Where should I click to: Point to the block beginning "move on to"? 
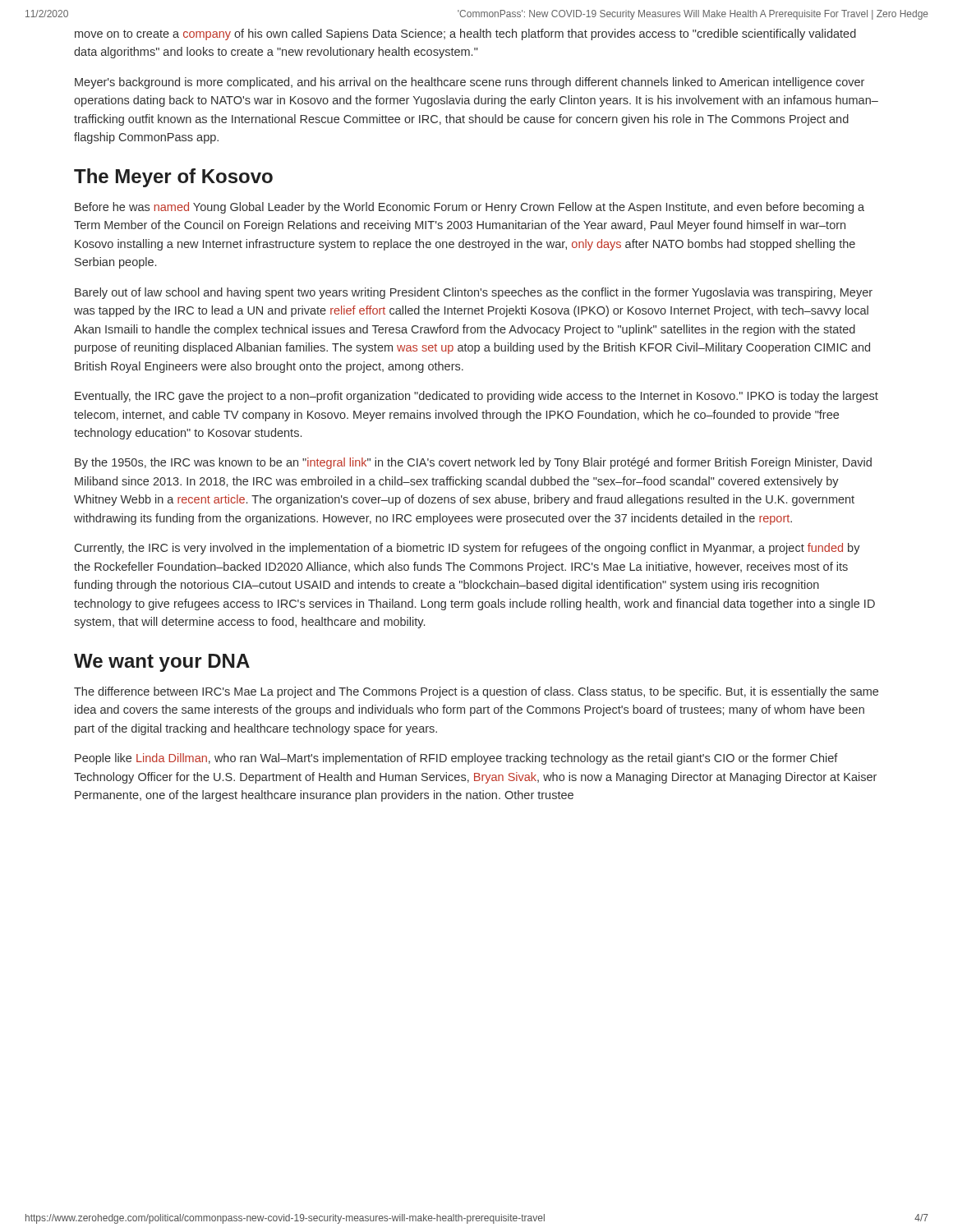click(476, 43)
